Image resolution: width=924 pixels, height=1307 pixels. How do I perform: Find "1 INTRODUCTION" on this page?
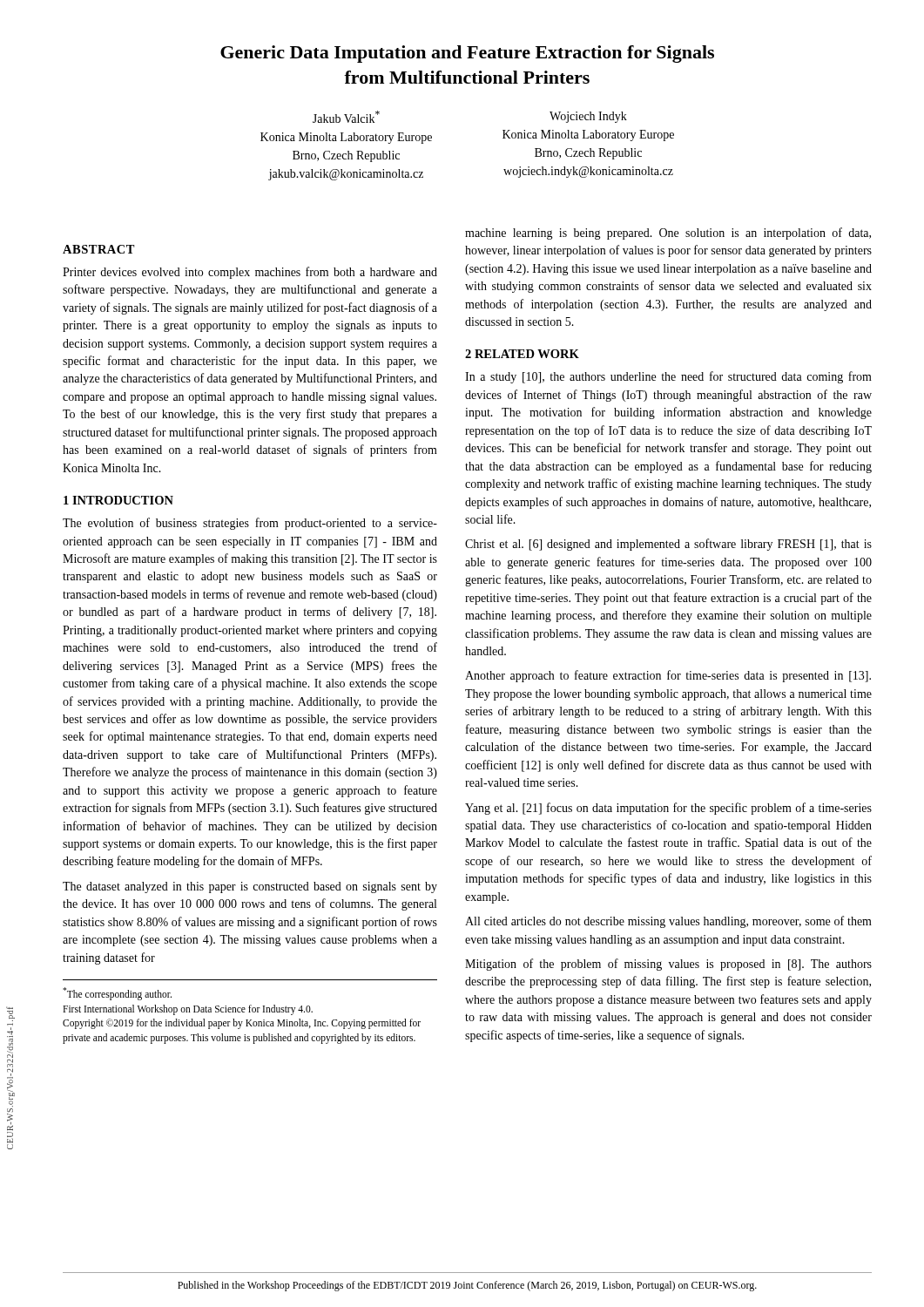coord(118,500)
